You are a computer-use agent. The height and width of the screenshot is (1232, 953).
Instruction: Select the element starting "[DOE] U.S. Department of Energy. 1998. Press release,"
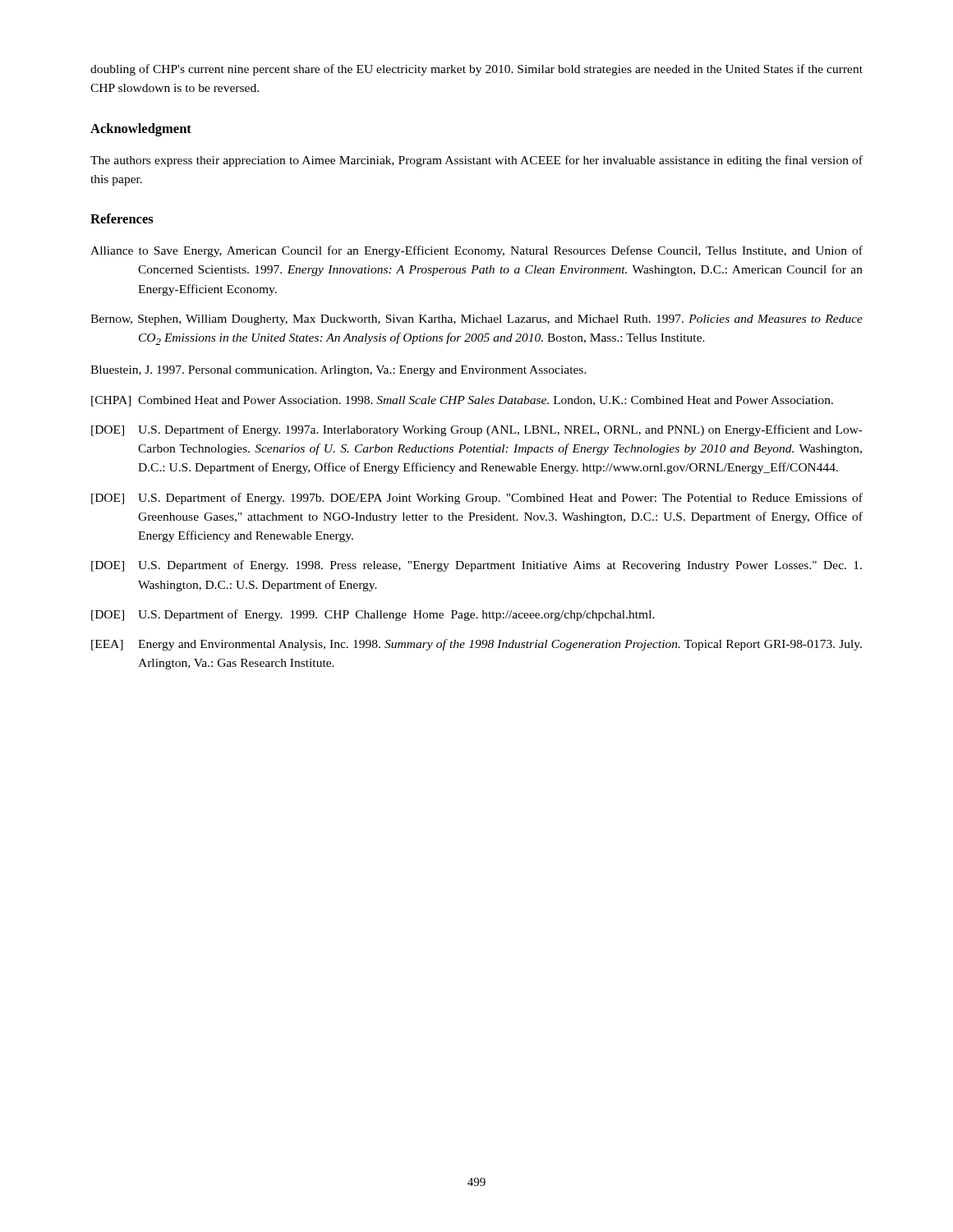tap(476, 575)
